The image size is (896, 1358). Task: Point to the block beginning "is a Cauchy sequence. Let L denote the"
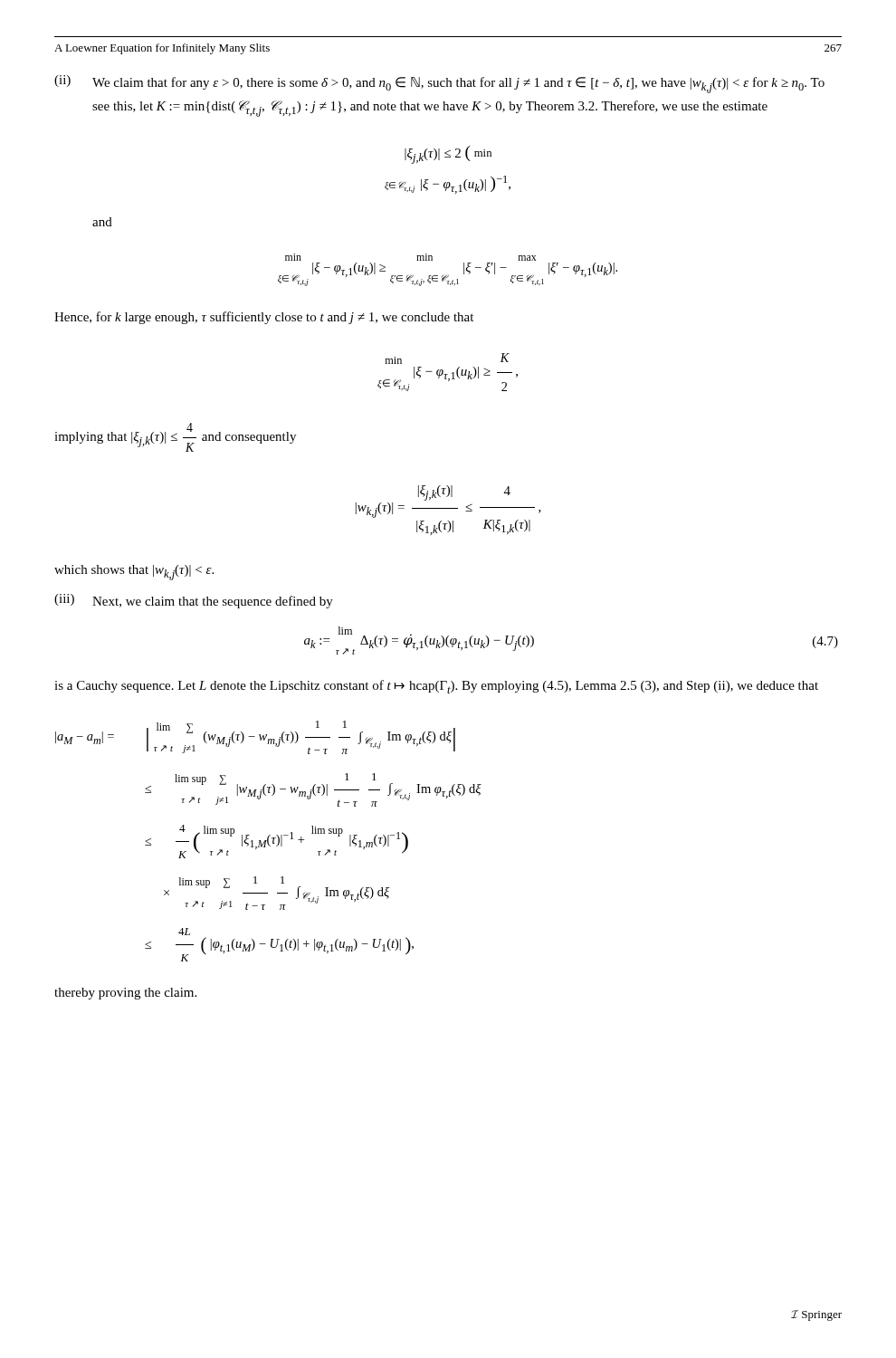(436, 687)
